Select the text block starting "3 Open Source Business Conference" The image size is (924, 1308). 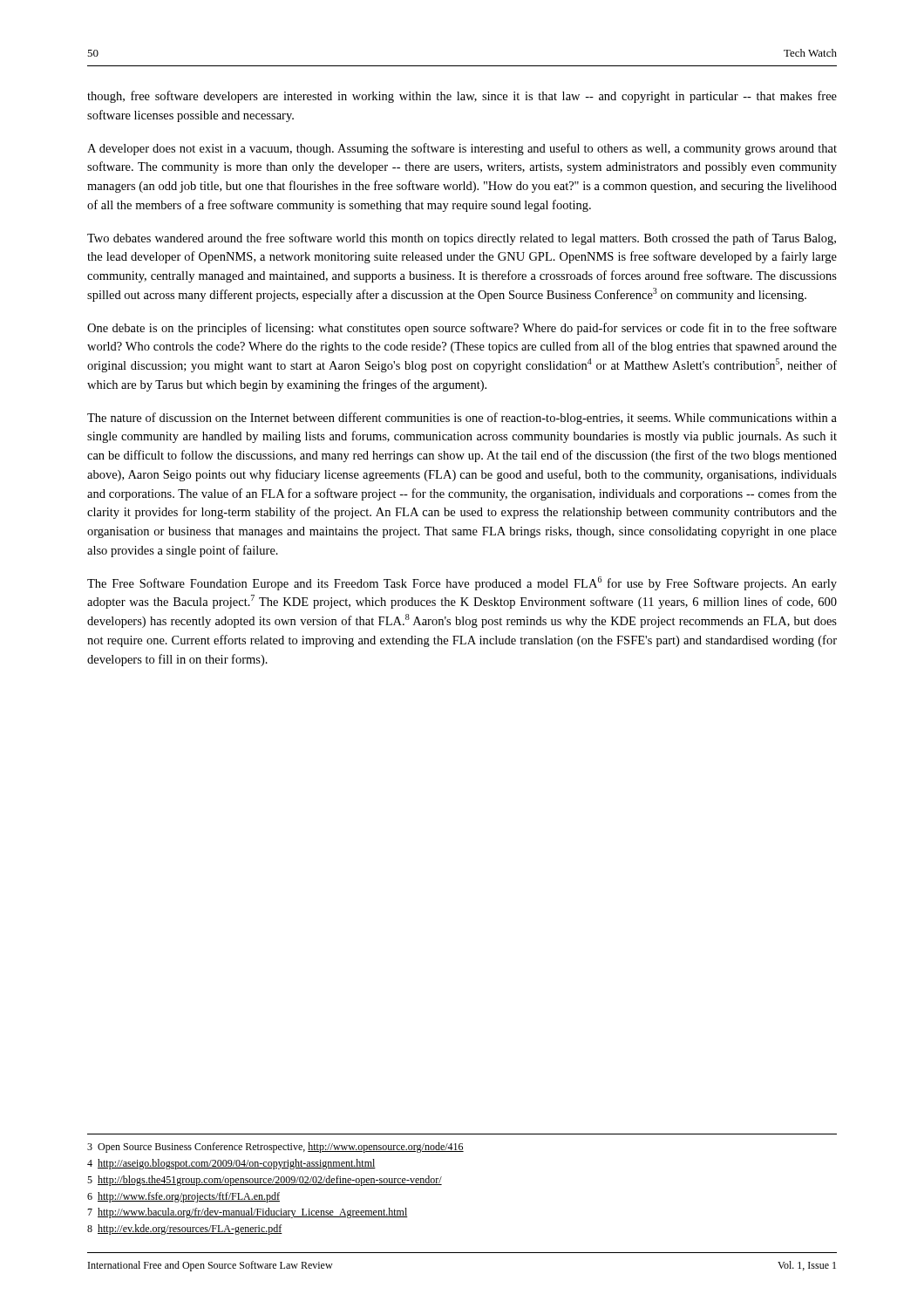[275, 1147]
